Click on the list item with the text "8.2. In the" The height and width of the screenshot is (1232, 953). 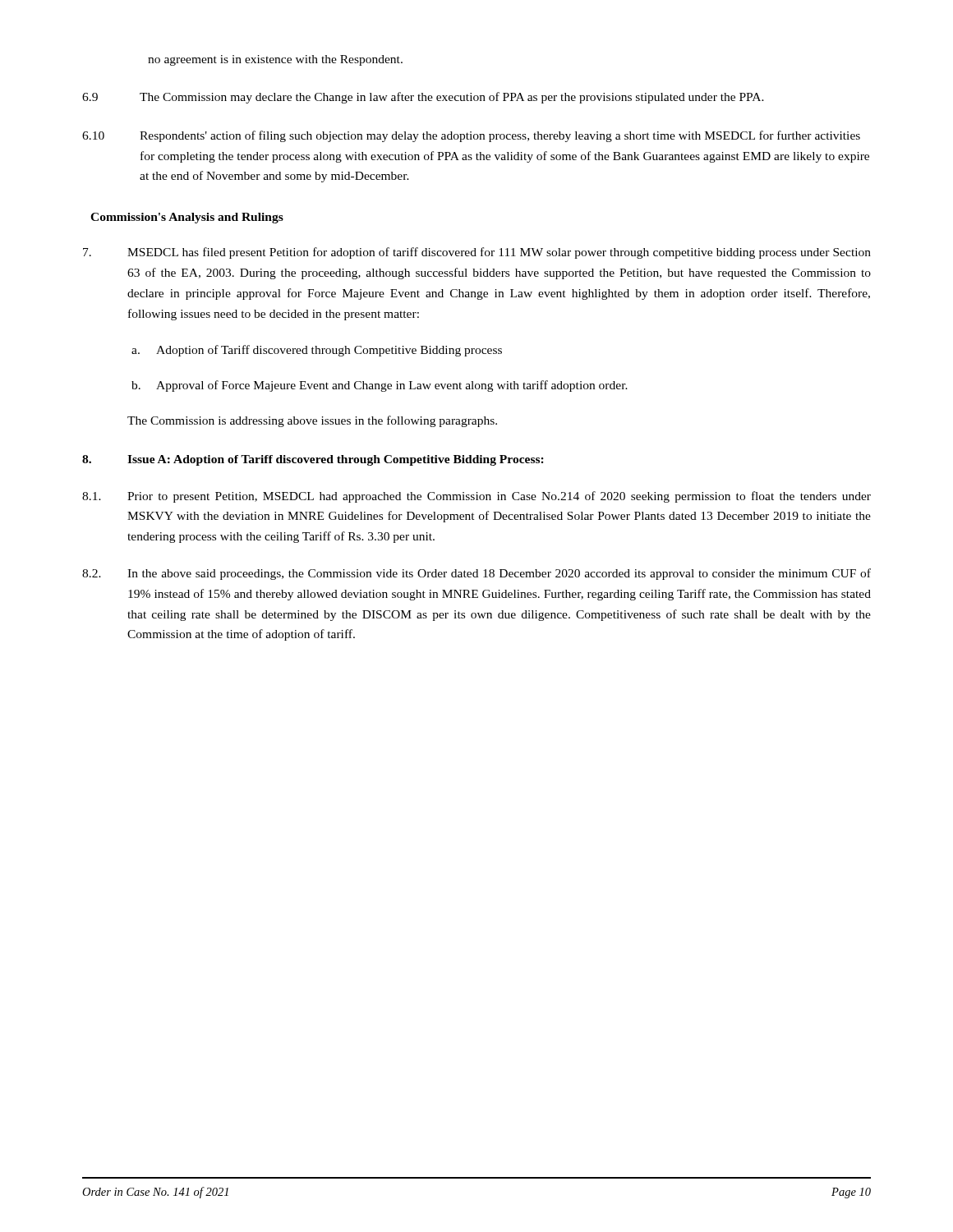[476, 604]
